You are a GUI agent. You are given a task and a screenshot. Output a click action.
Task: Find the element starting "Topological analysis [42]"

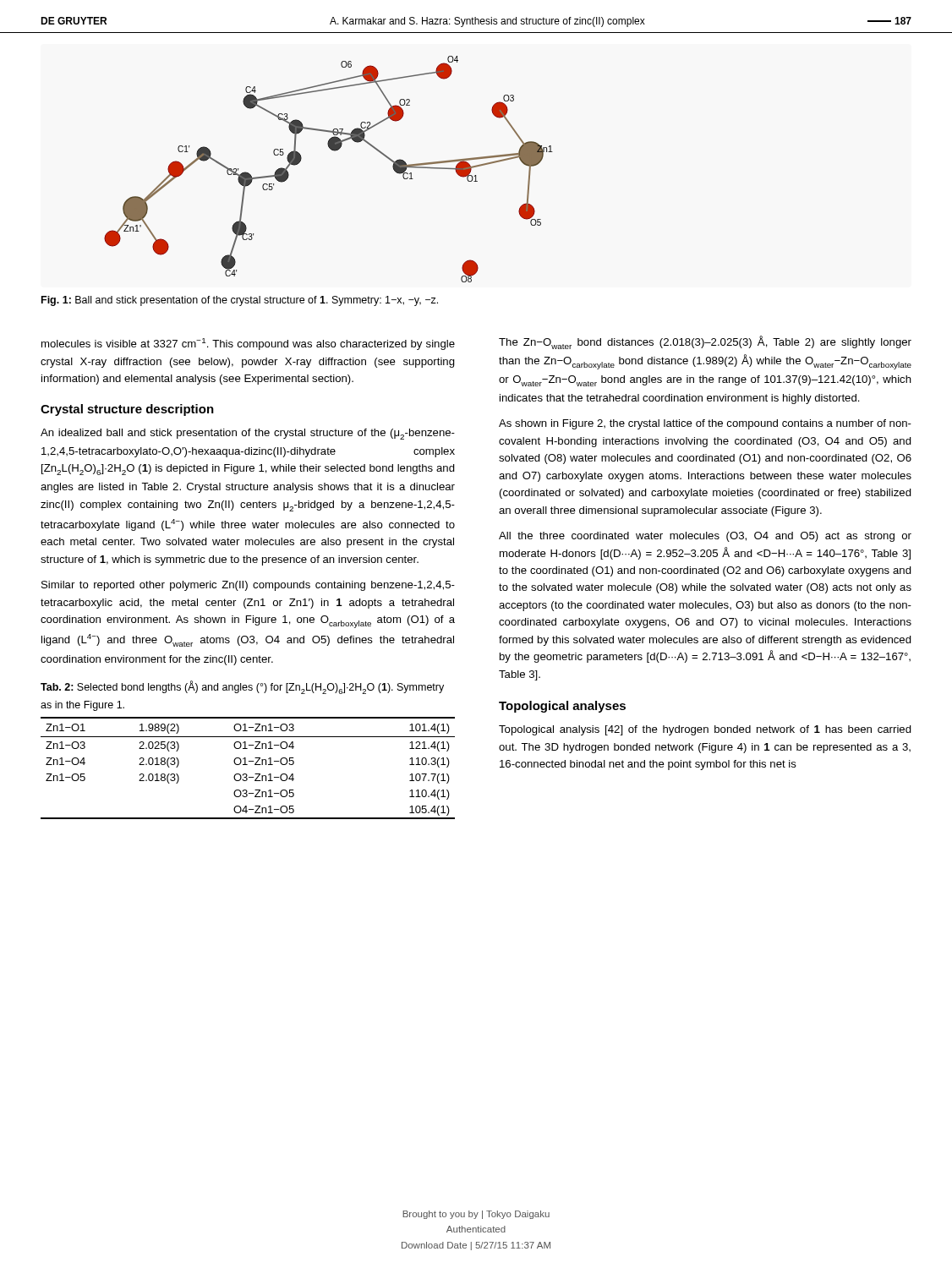pyautogui.click(x=705, y=747)
